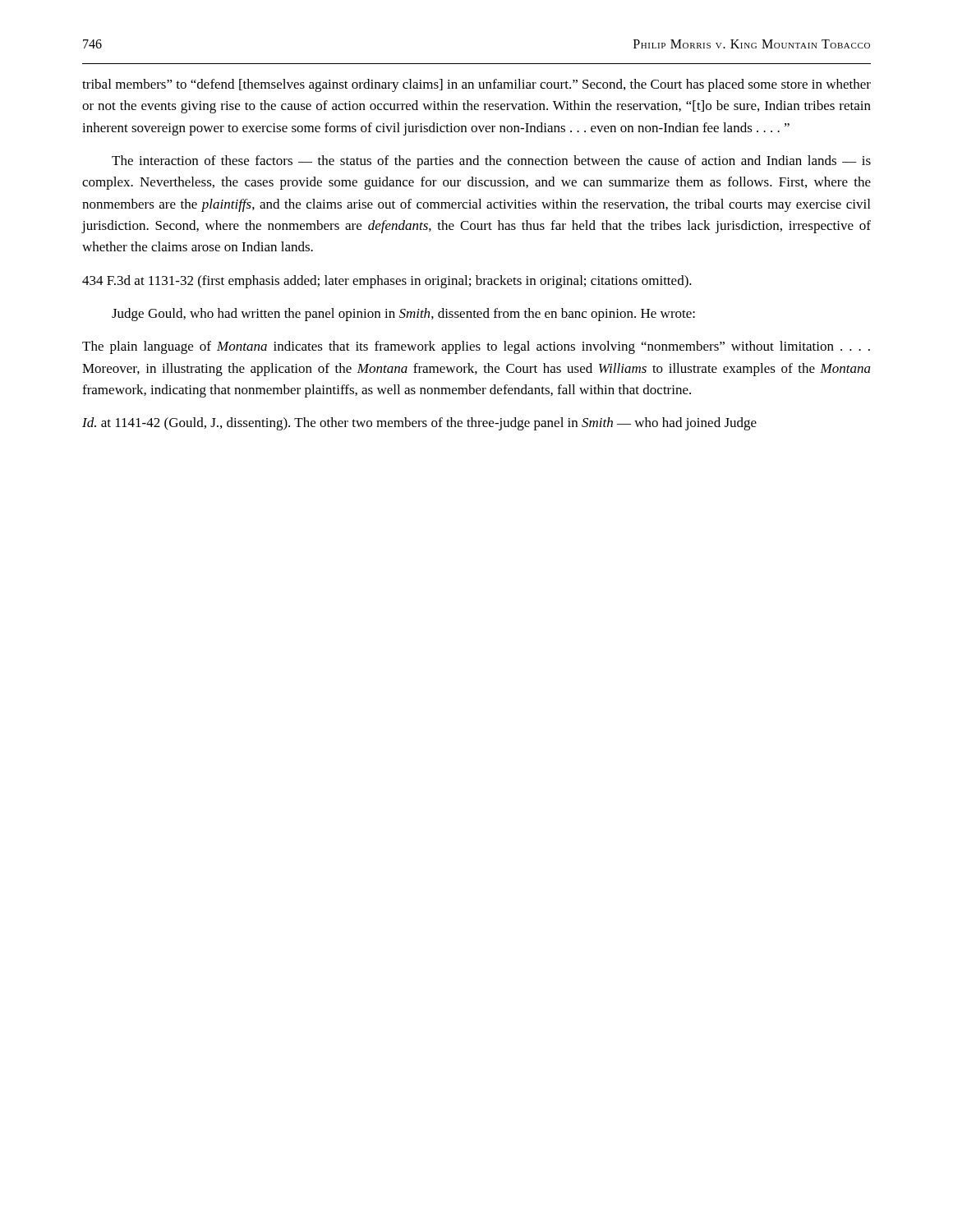The width and height of the screenshot is (953, 1232).
Task: Point to the block beginning "Id. at 1141-42 (Gould, J., dissenting)."
Action: coord(419,423)
